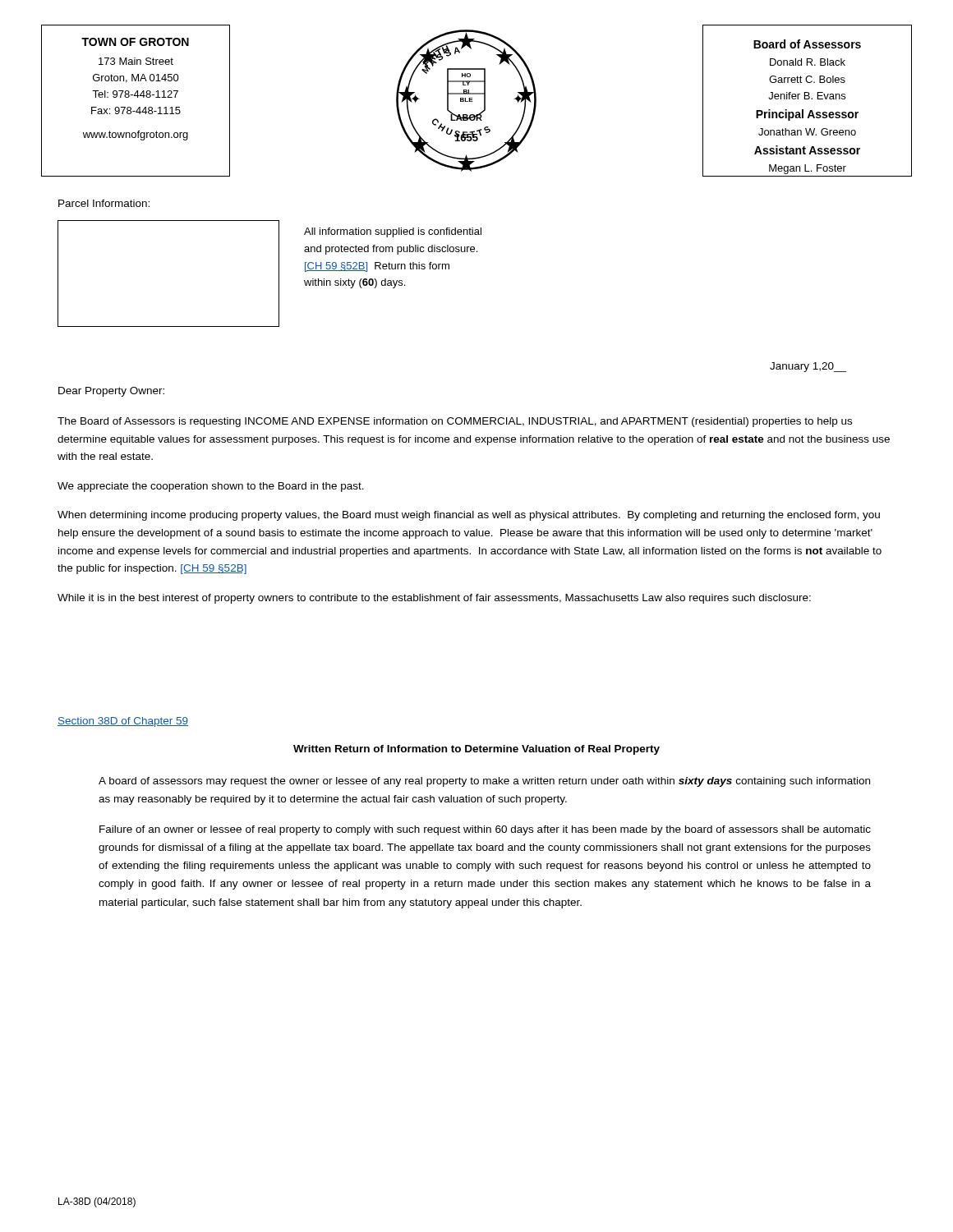Select the text block that reads "Board of Assessors Donald R. Black"
953x1232 pixels.
[x=807, y=106]
